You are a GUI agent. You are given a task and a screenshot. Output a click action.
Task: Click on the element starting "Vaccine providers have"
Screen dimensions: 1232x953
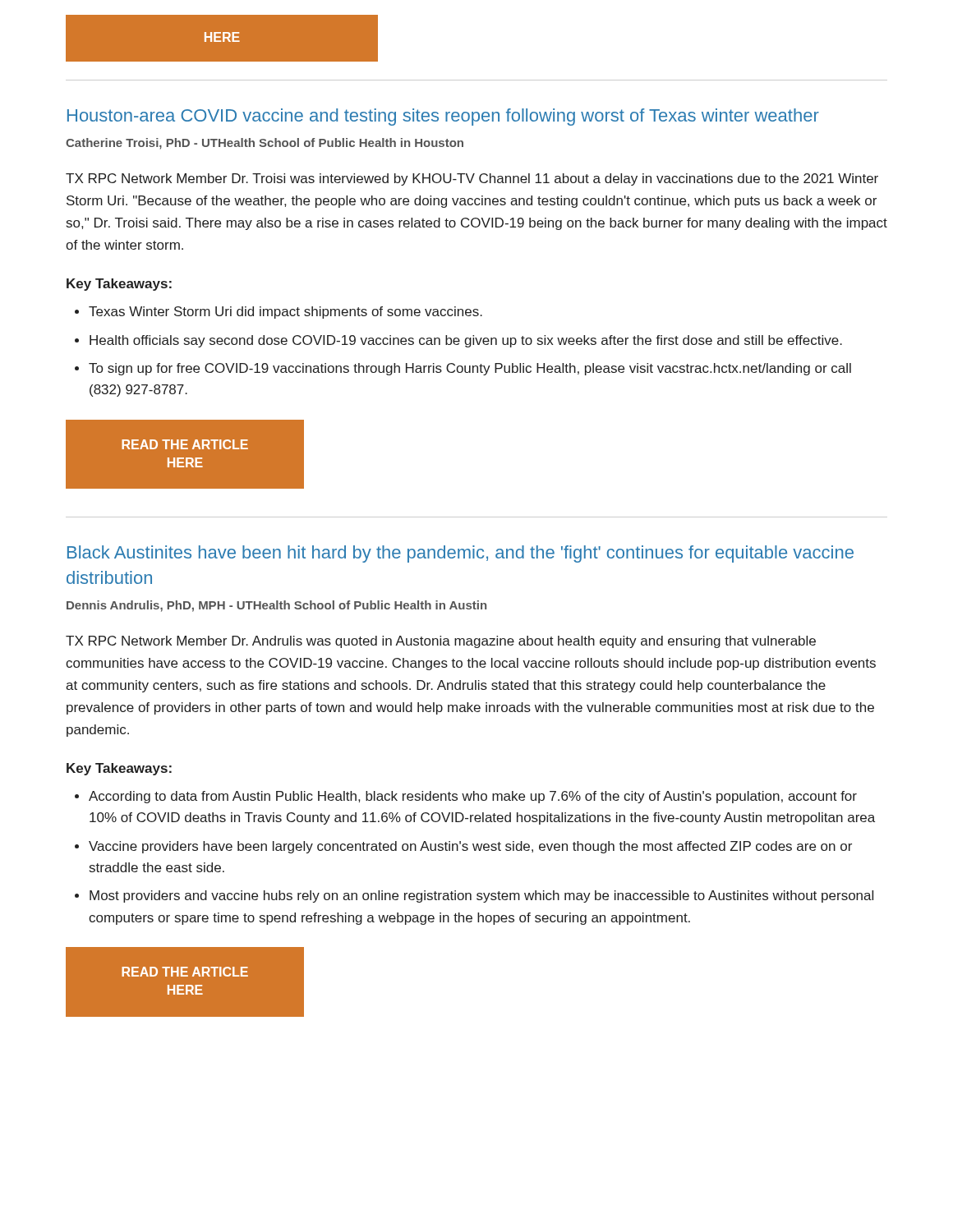pyautogui.click(x=470, y=857)
